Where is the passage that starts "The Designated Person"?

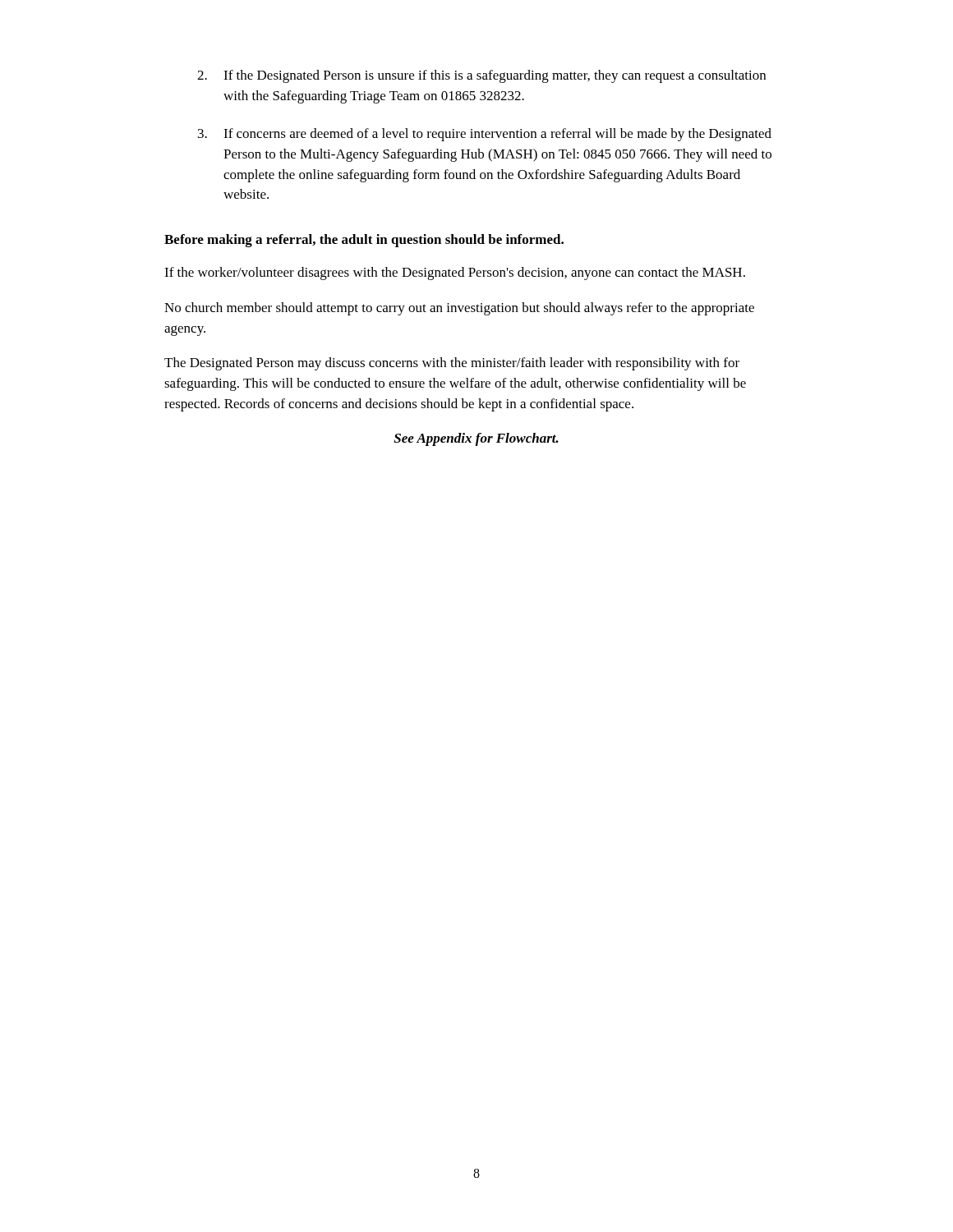[455, 383]
